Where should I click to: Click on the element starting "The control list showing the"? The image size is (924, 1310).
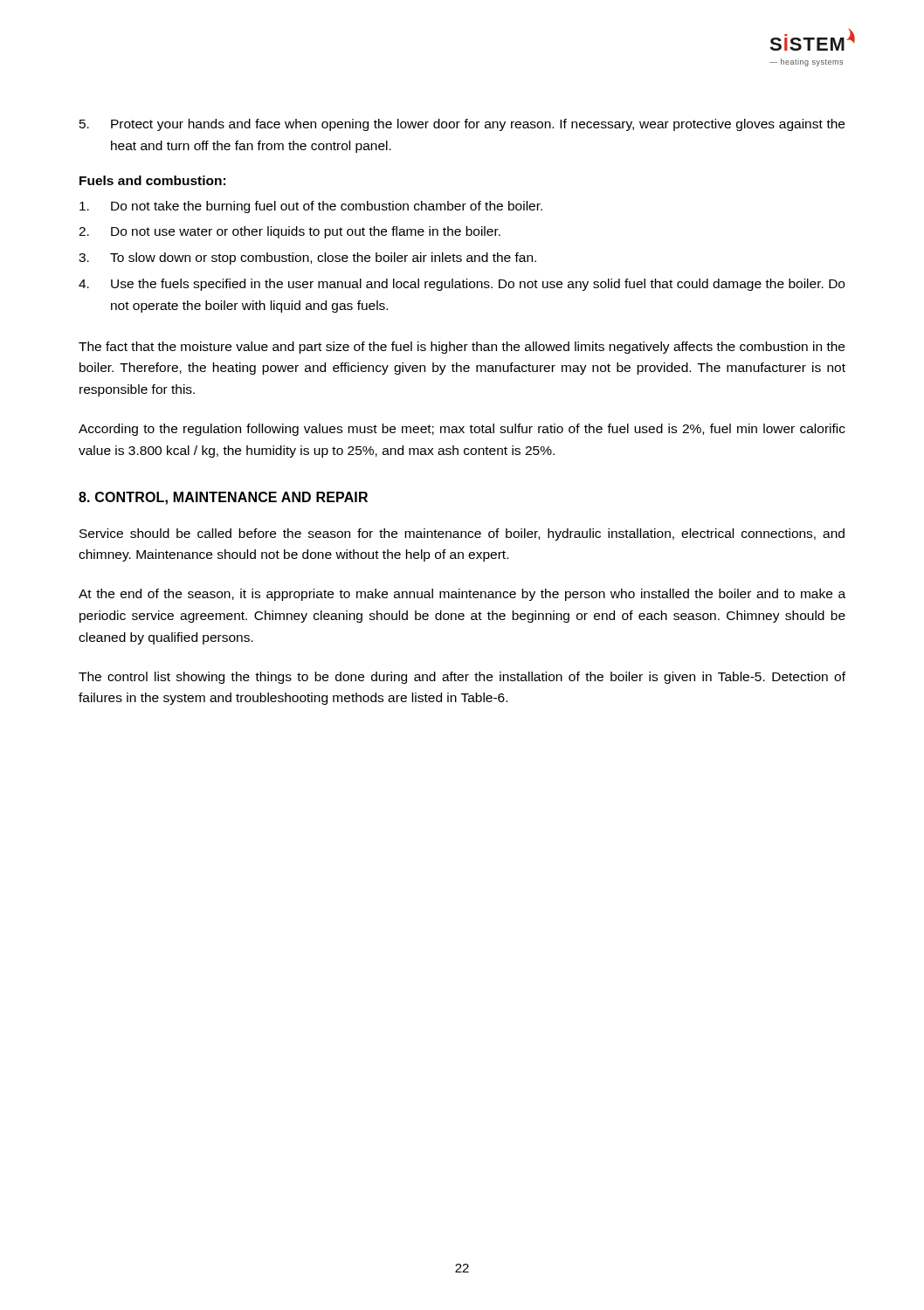[x=462, y=687]
